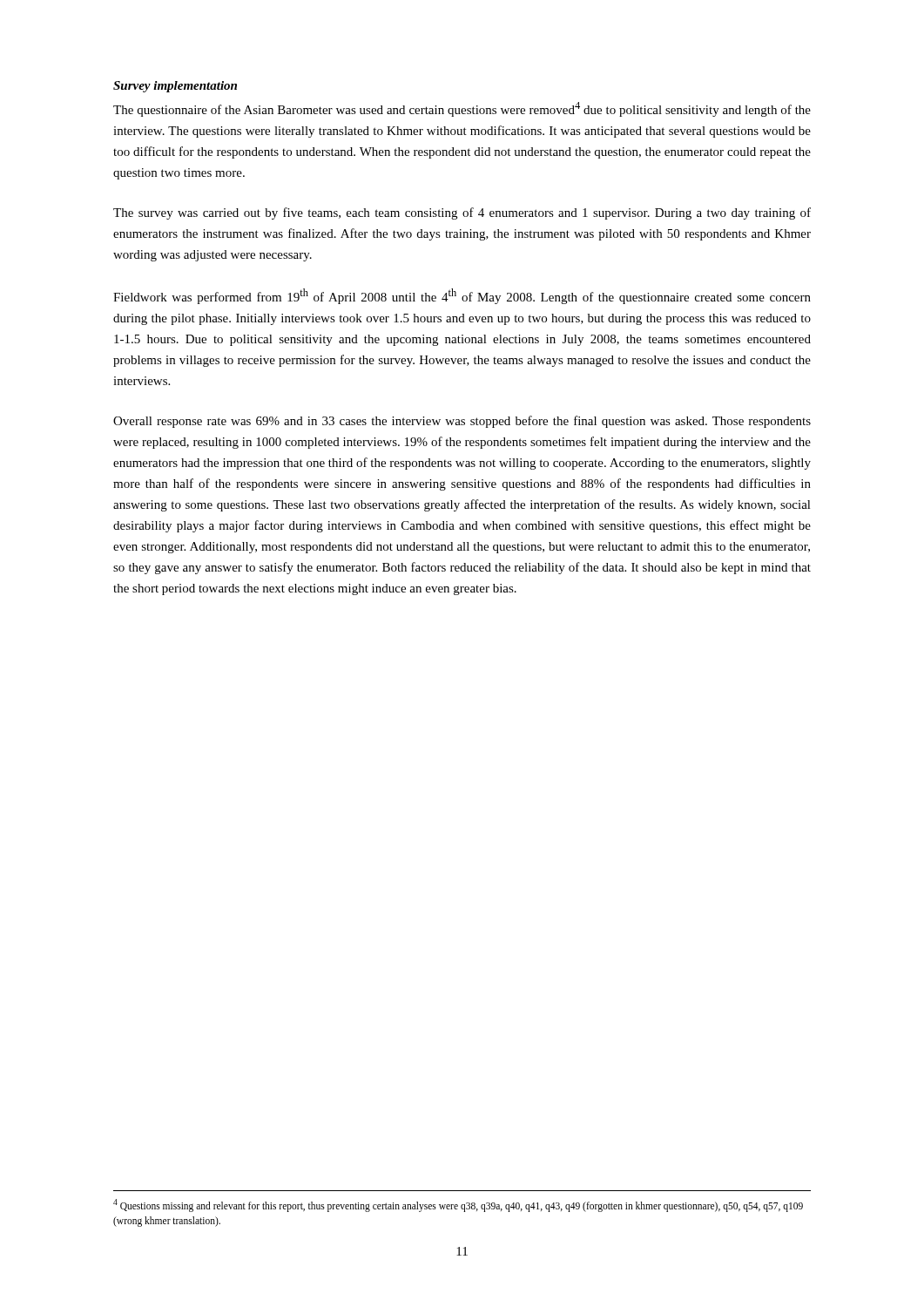Find "Survey implementation" on this page

pyautogui.click(x=175, y=85)
